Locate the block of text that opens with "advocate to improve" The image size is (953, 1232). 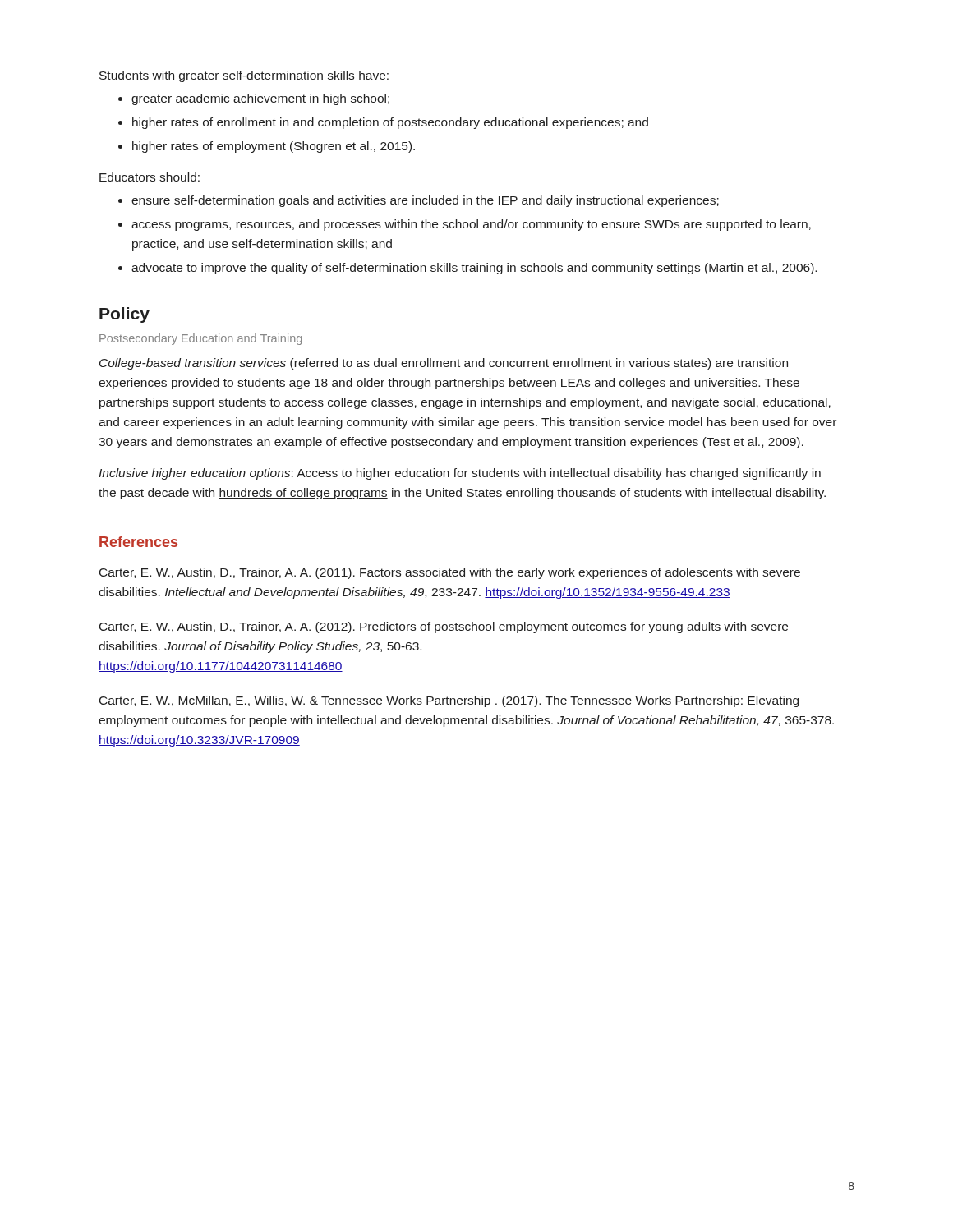pos(485,268)
